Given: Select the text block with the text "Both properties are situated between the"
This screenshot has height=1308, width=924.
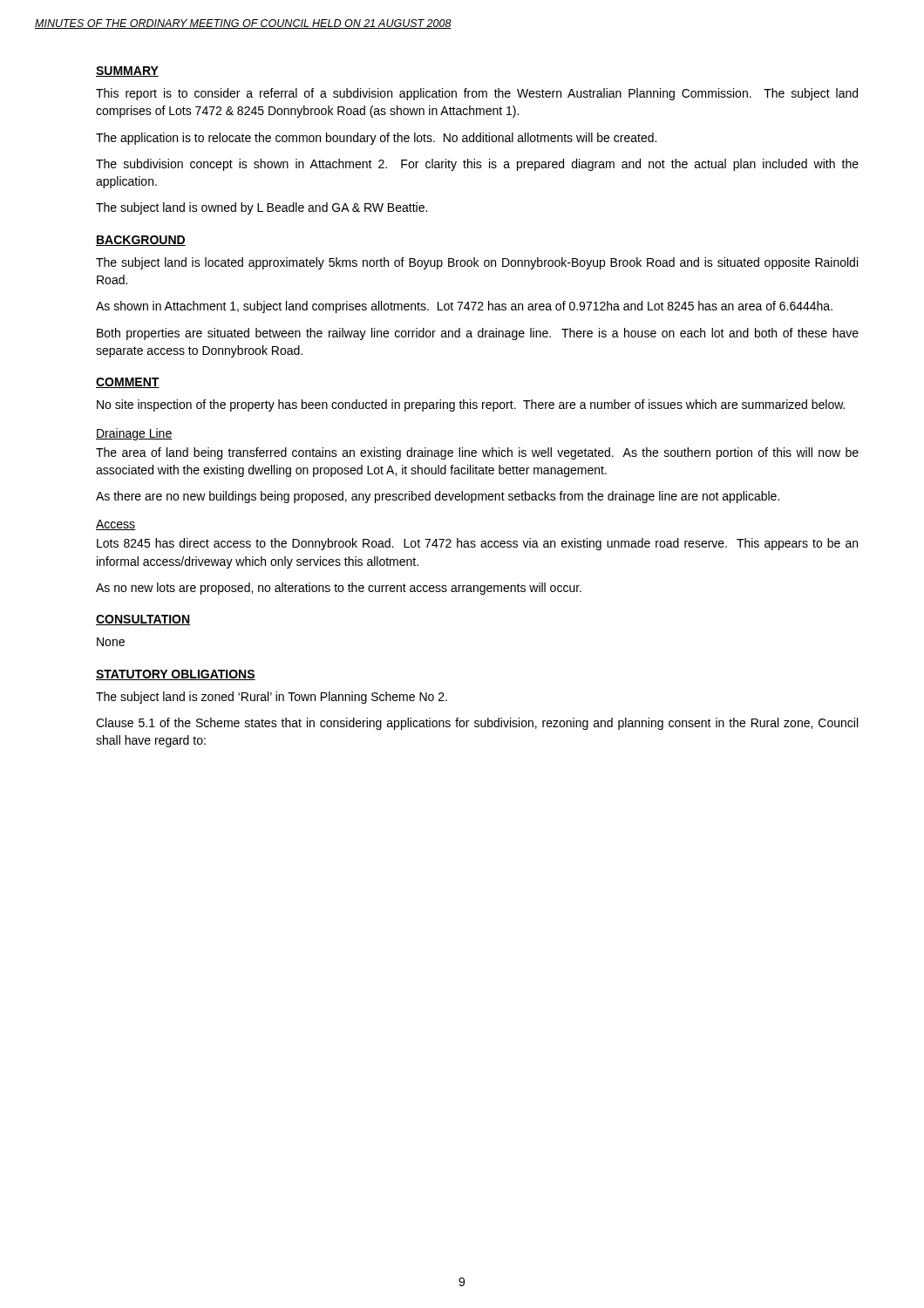Looking at the screenshot, I should 477,342.
